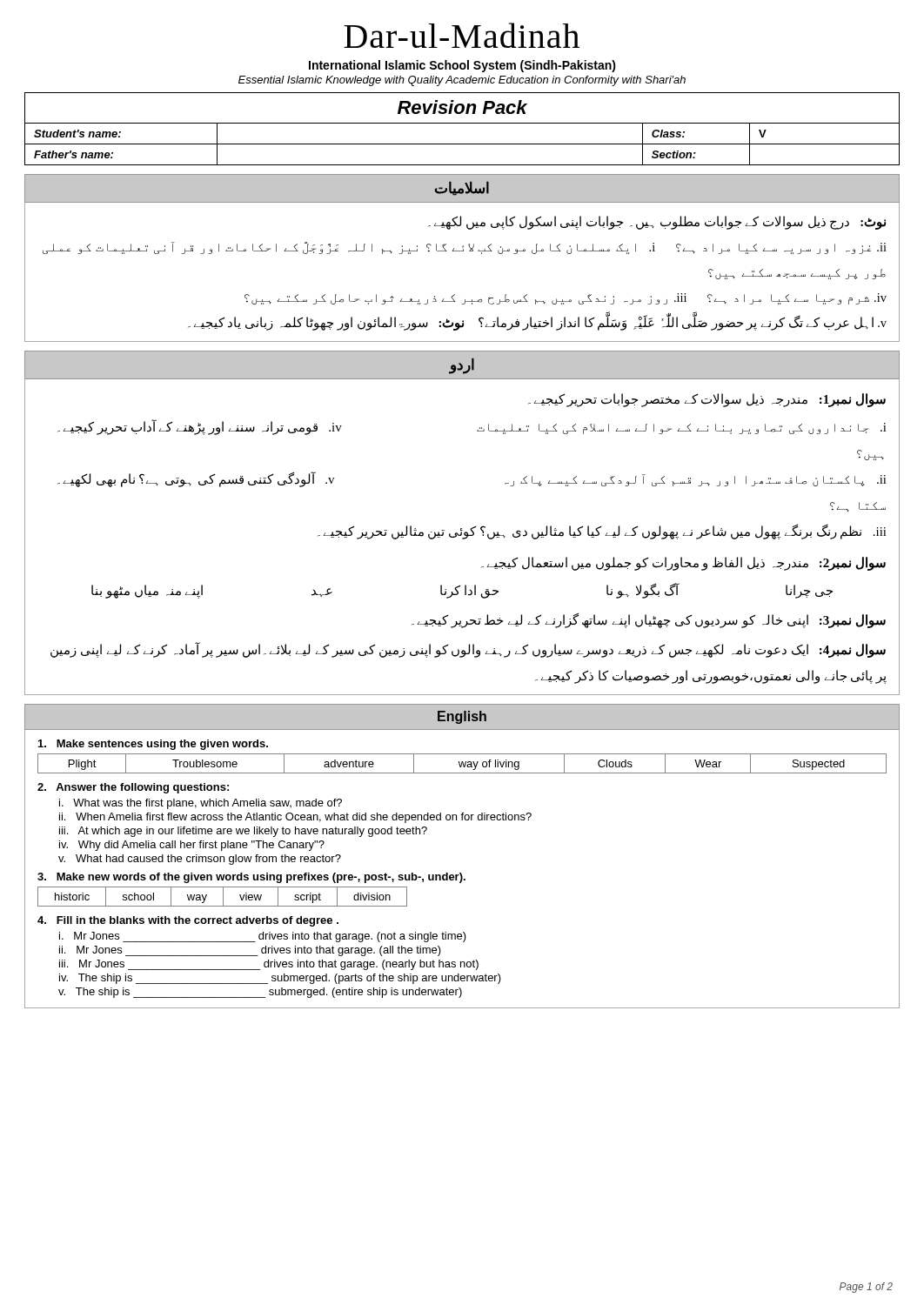Point to the text starting "iv. Why did Amelia call her"
Viewport: 924px width, 1305px height.
[191, 844]
